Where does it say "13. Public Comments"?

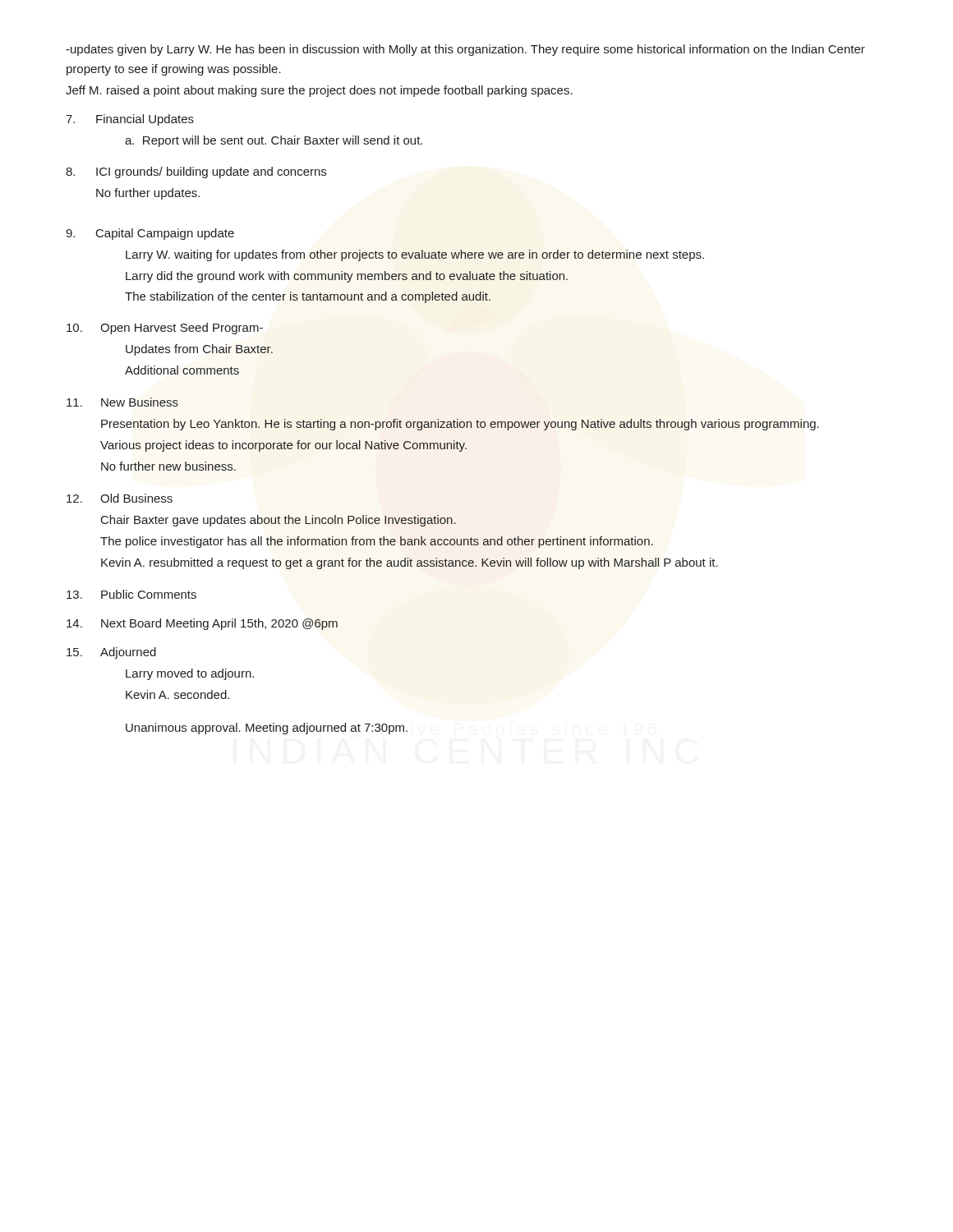pos(131,594)
